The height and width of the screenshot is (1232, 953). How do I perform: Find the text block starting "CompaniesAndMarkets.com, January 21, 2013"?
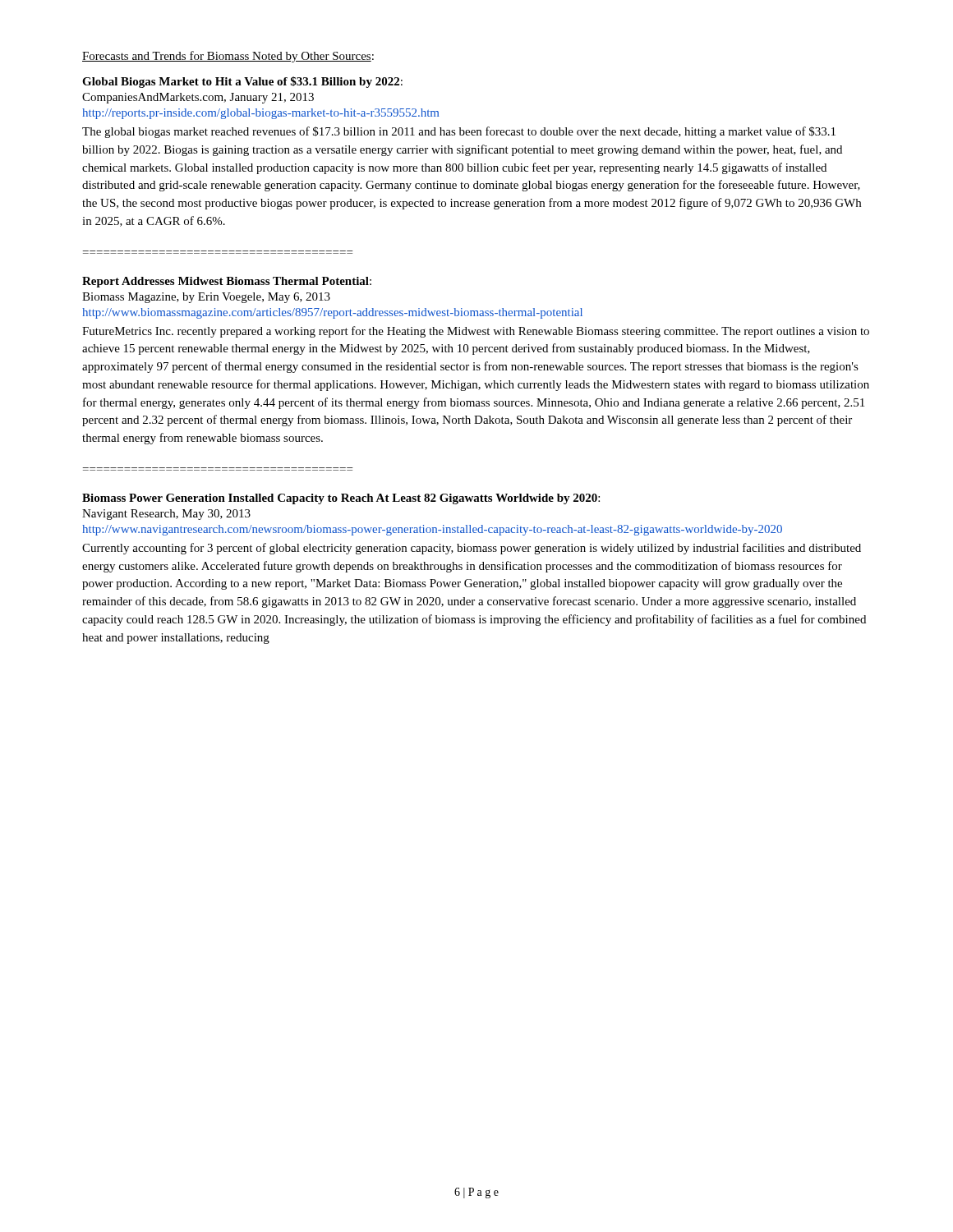pos(198,97)
